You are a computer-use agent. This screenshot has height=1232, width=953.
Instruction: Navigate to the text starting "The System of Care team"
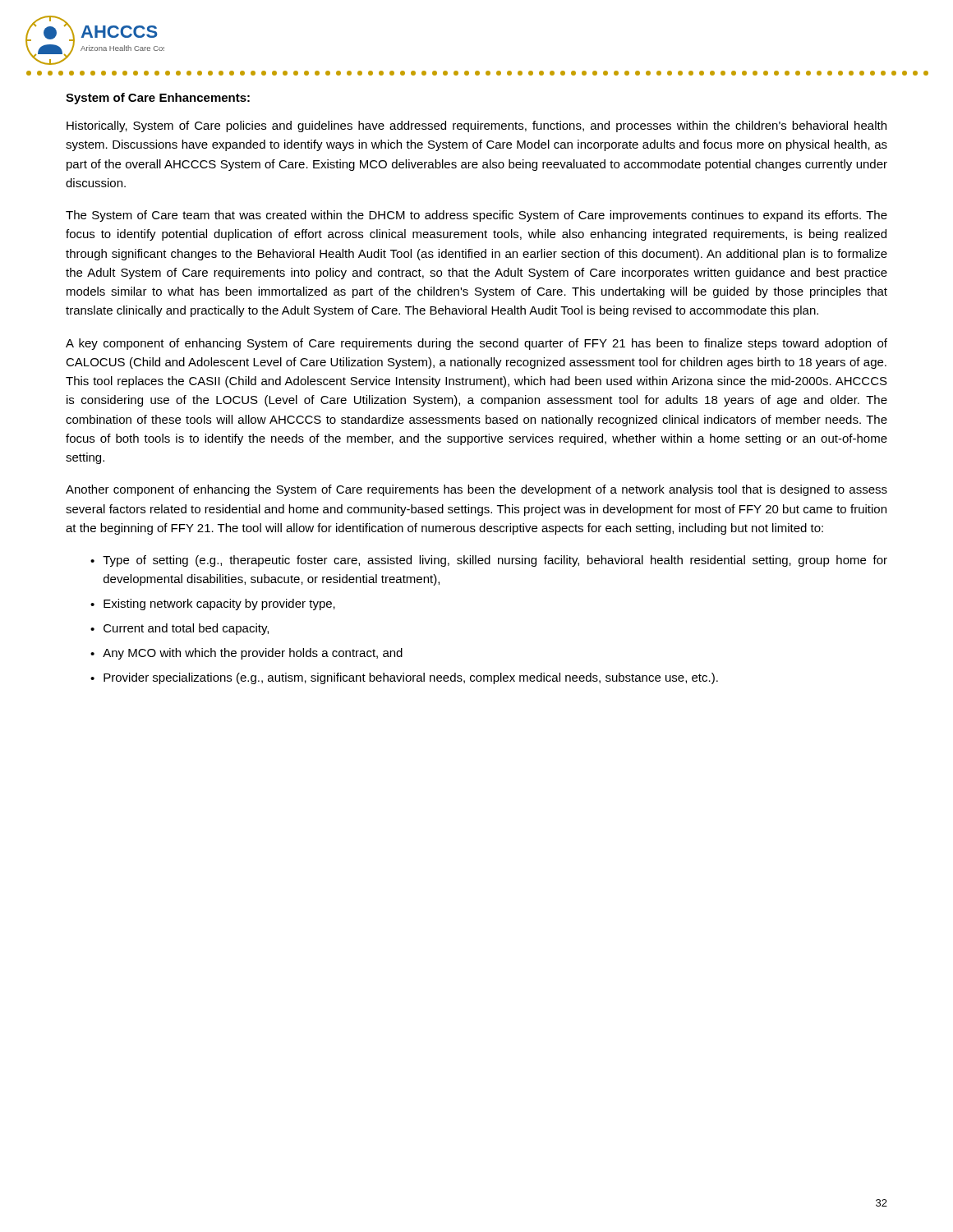476,263
